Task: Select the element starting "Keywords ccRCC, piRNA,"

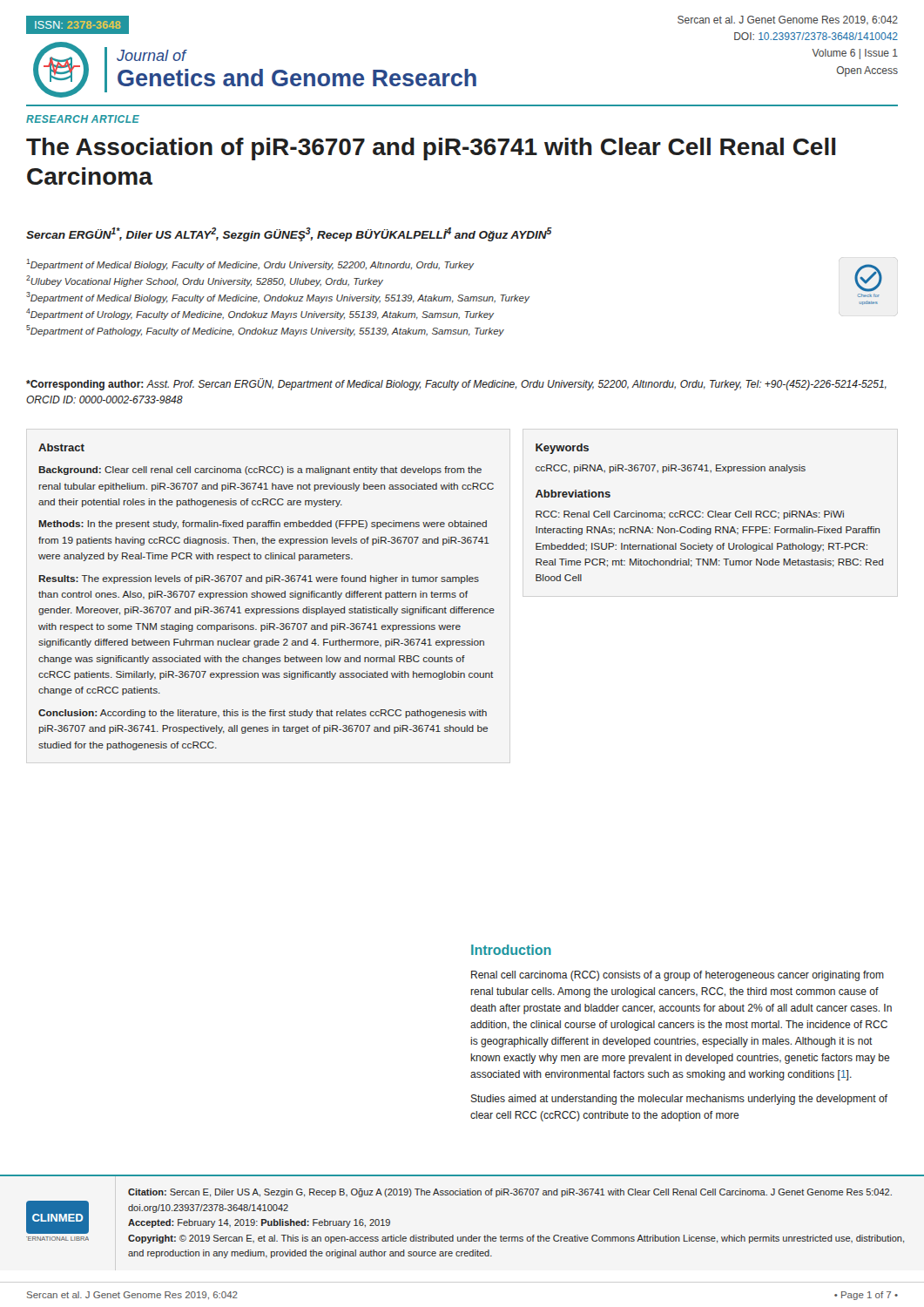Action: 710,512
